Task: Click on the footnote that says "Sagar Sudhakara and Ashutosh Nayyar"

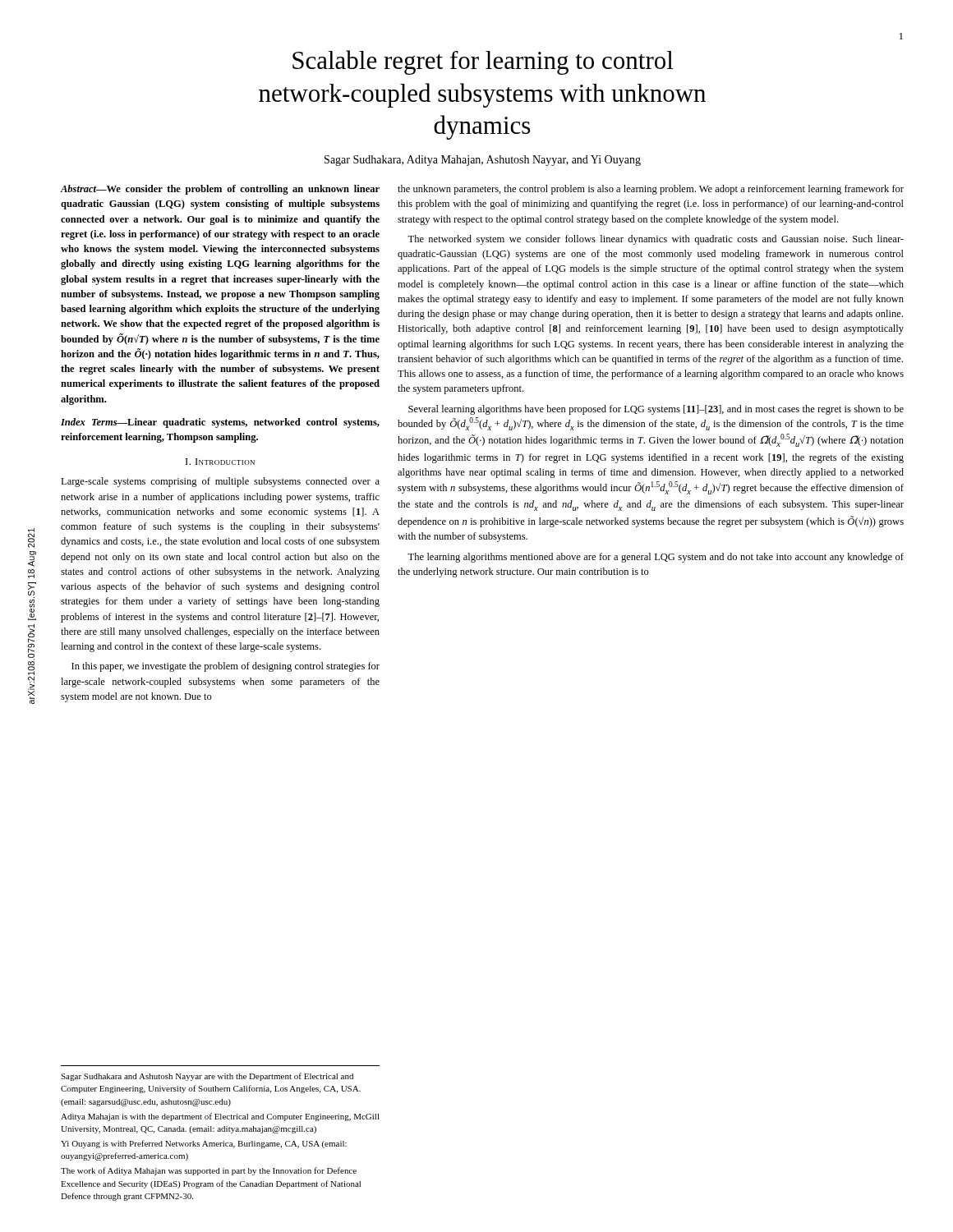Action: (211, 1089)
